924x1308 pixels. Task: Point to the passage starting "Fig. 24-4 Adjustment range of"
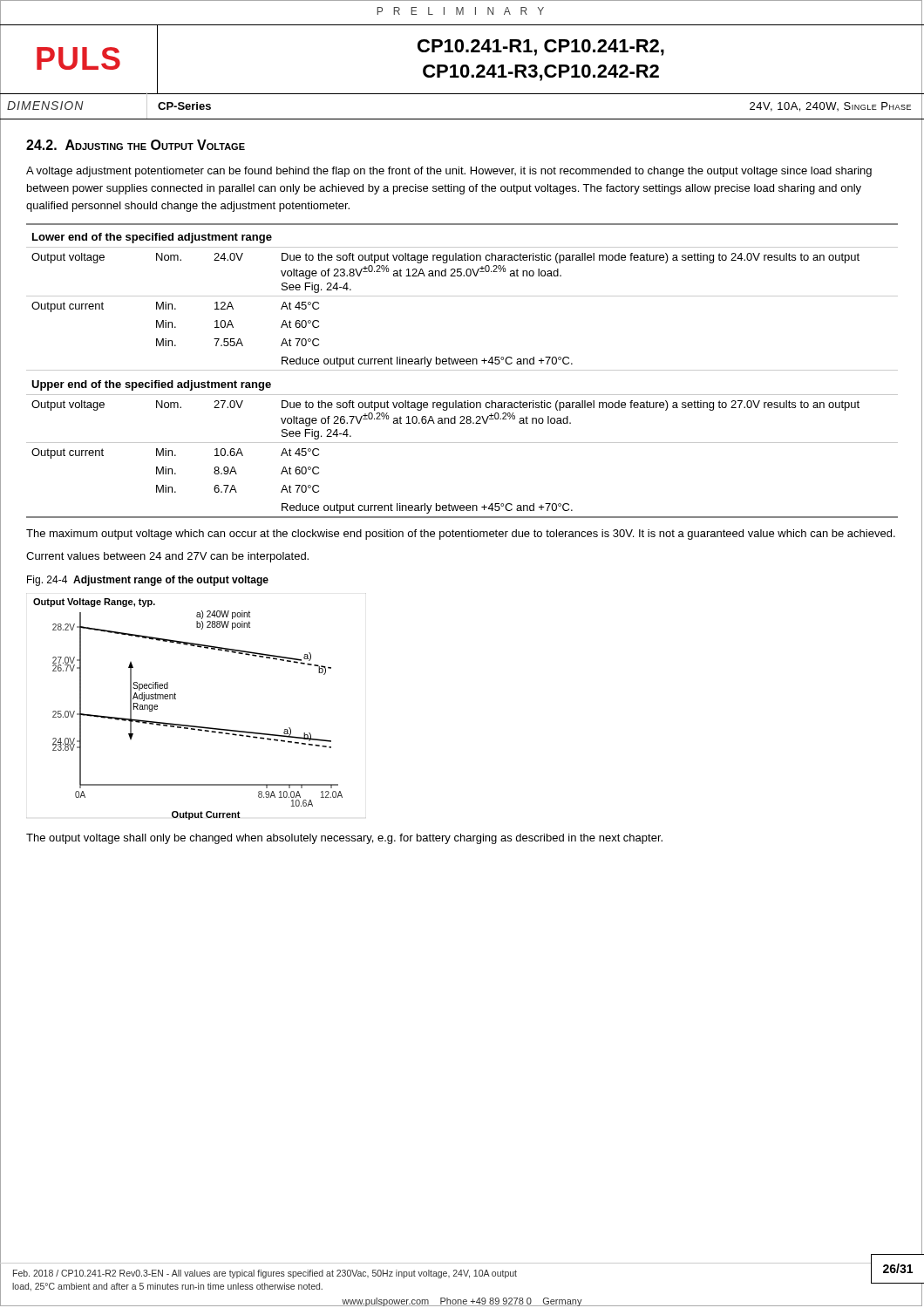pos(147,580)
